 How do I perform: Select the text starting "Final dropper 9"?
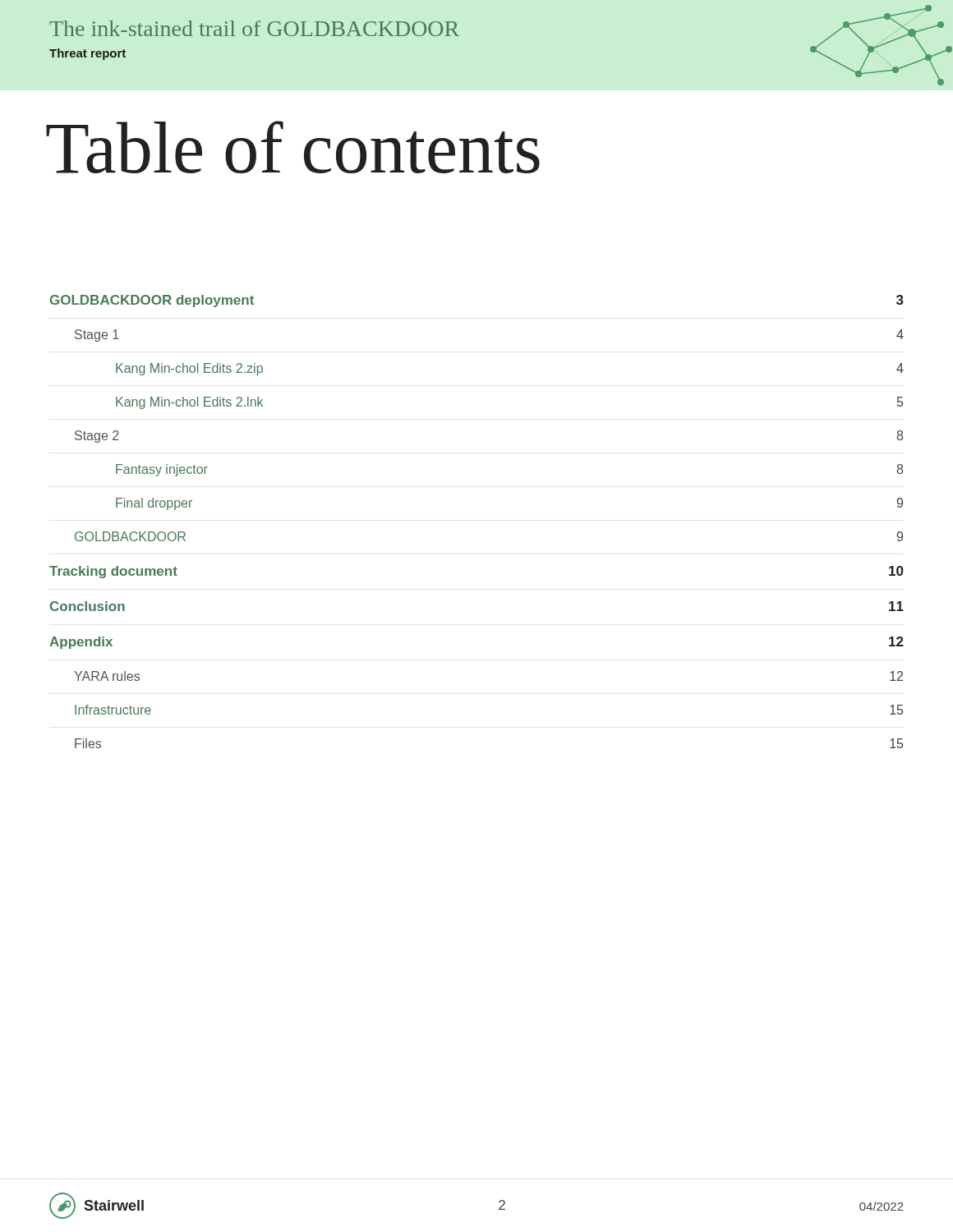tap(157, 504)
